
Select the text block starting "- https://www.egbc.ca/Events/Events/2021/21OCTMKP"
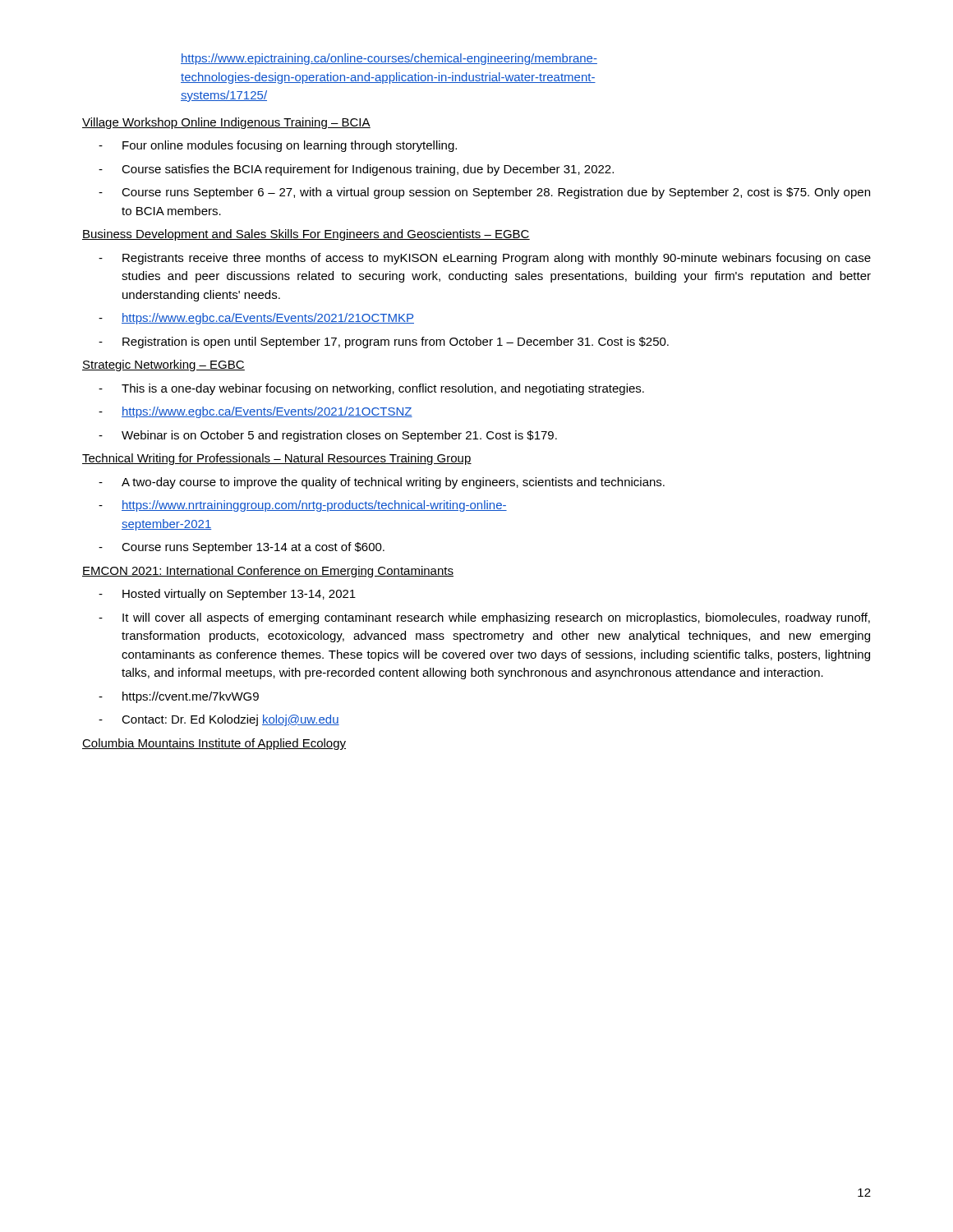pyautogui.click(x=256, y=319)
